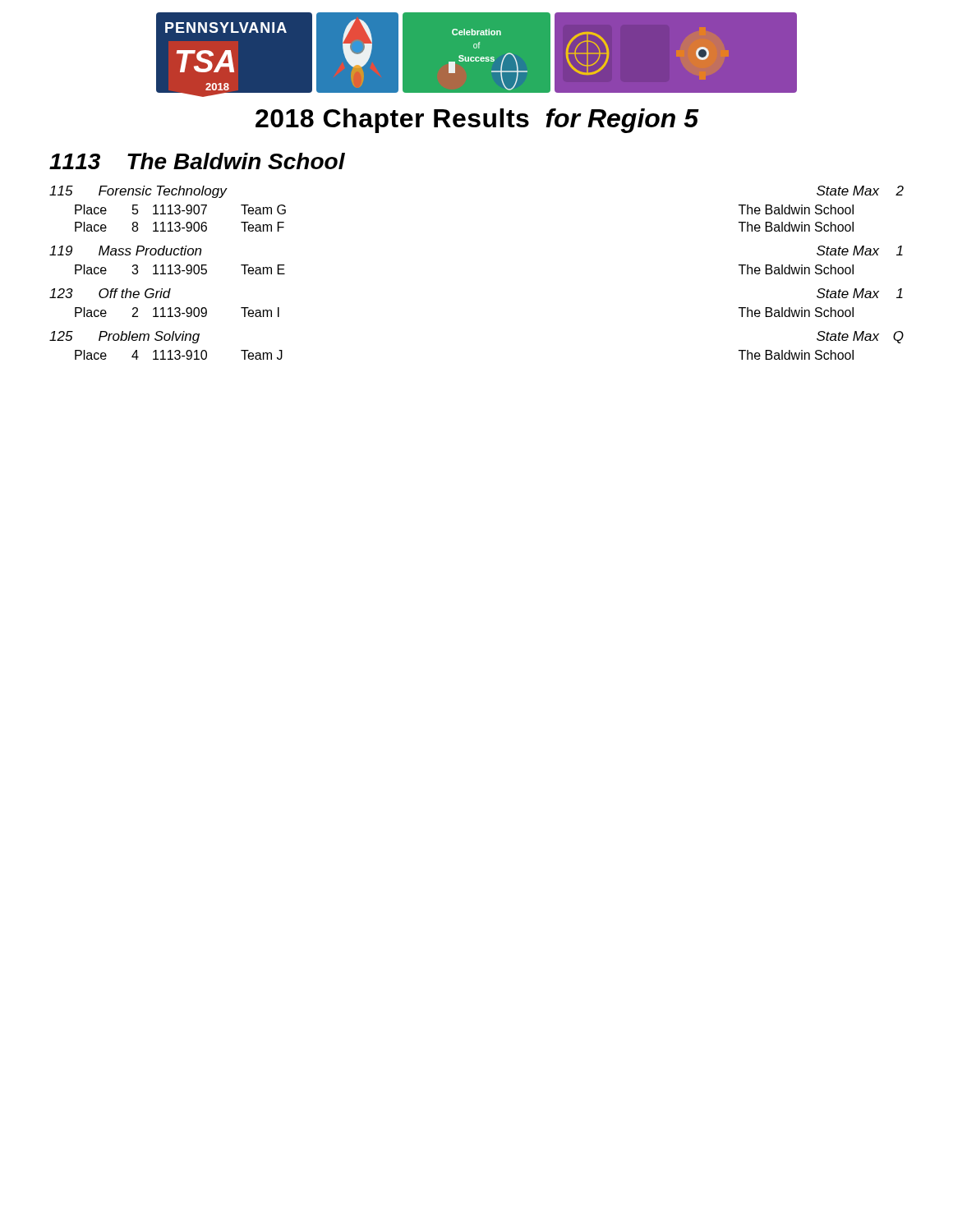Point to "123 Off the Grid State Max 1"

(64, 292)
